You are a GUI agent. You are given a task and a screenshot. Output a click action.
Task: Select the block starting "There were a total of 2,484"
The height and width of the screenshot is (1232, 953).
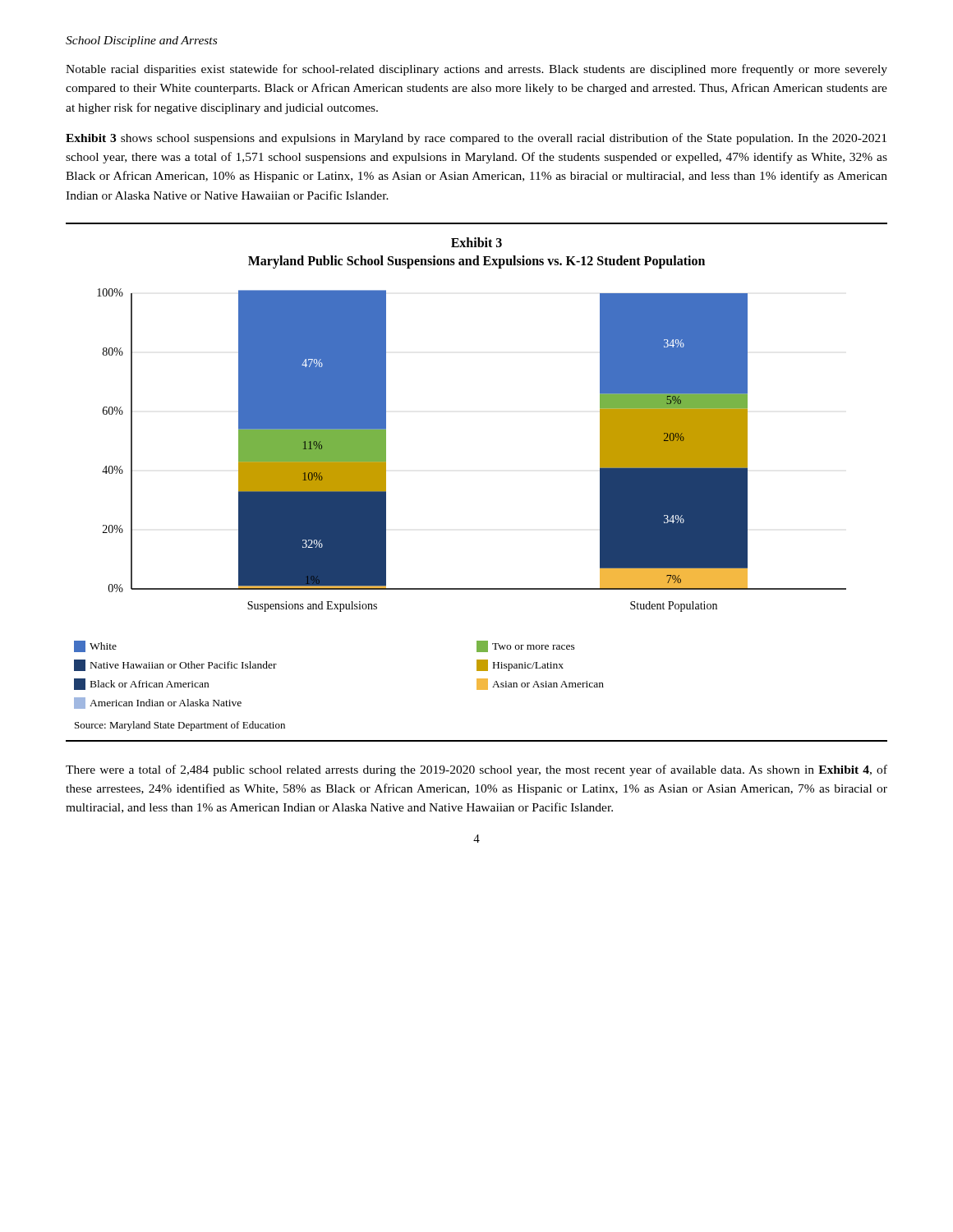[476, 788]
